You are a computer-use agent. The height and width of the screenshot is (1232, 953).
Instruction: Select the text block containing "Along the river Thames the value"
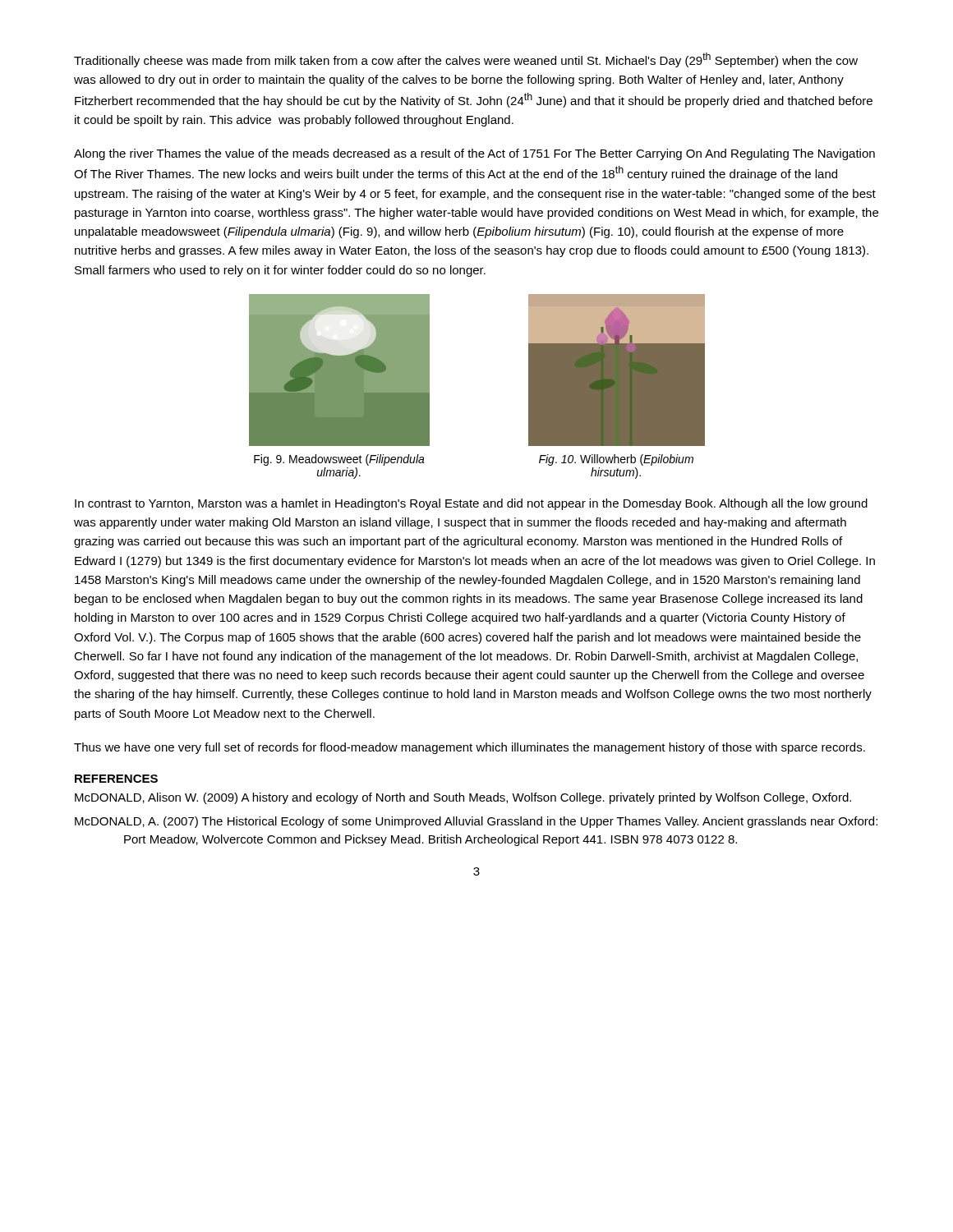pyautogui.click(x=476, y=211)
